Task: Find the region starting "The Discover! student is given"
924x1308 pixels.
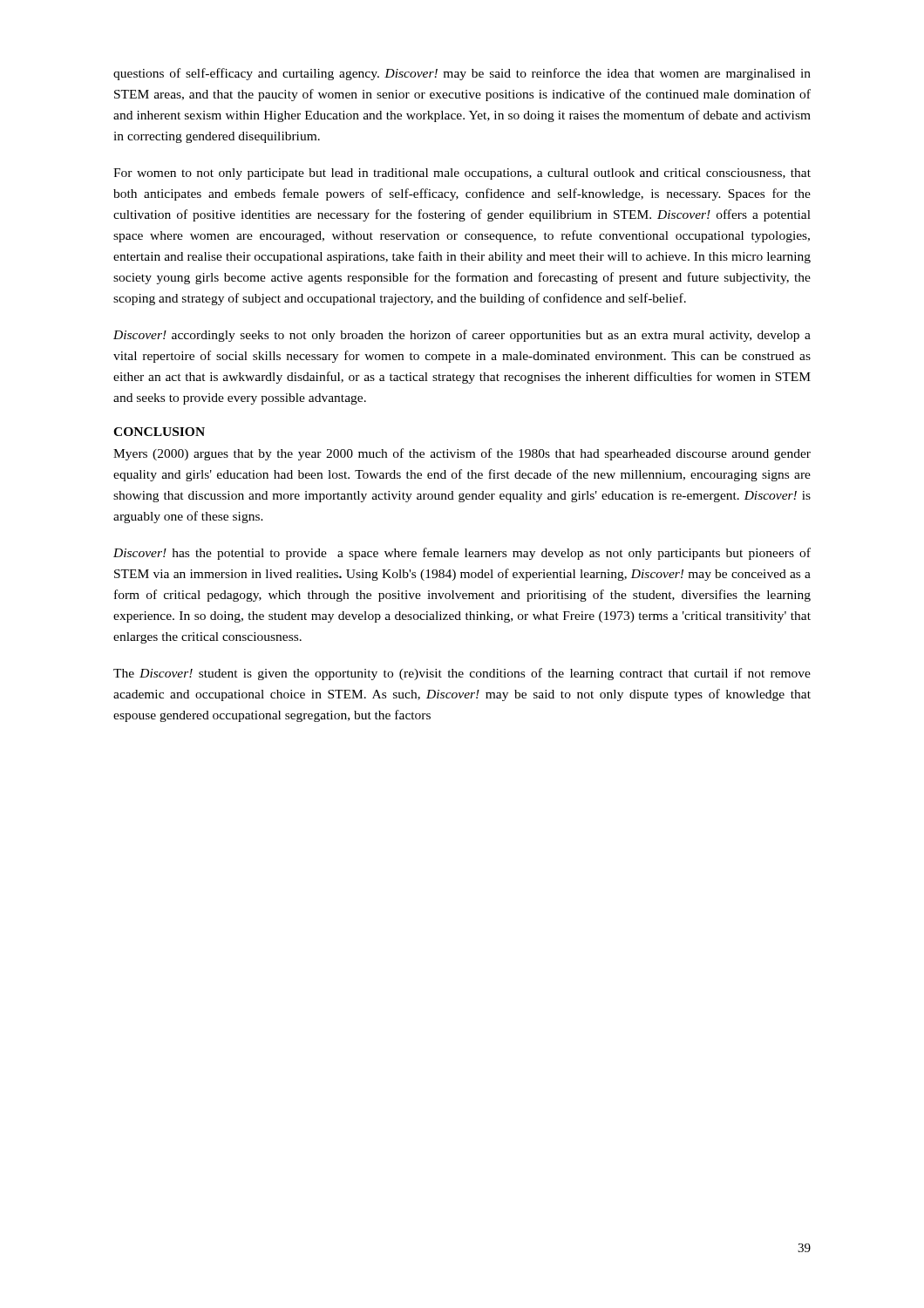Action: pyautogui.click(x=462, y=694)
